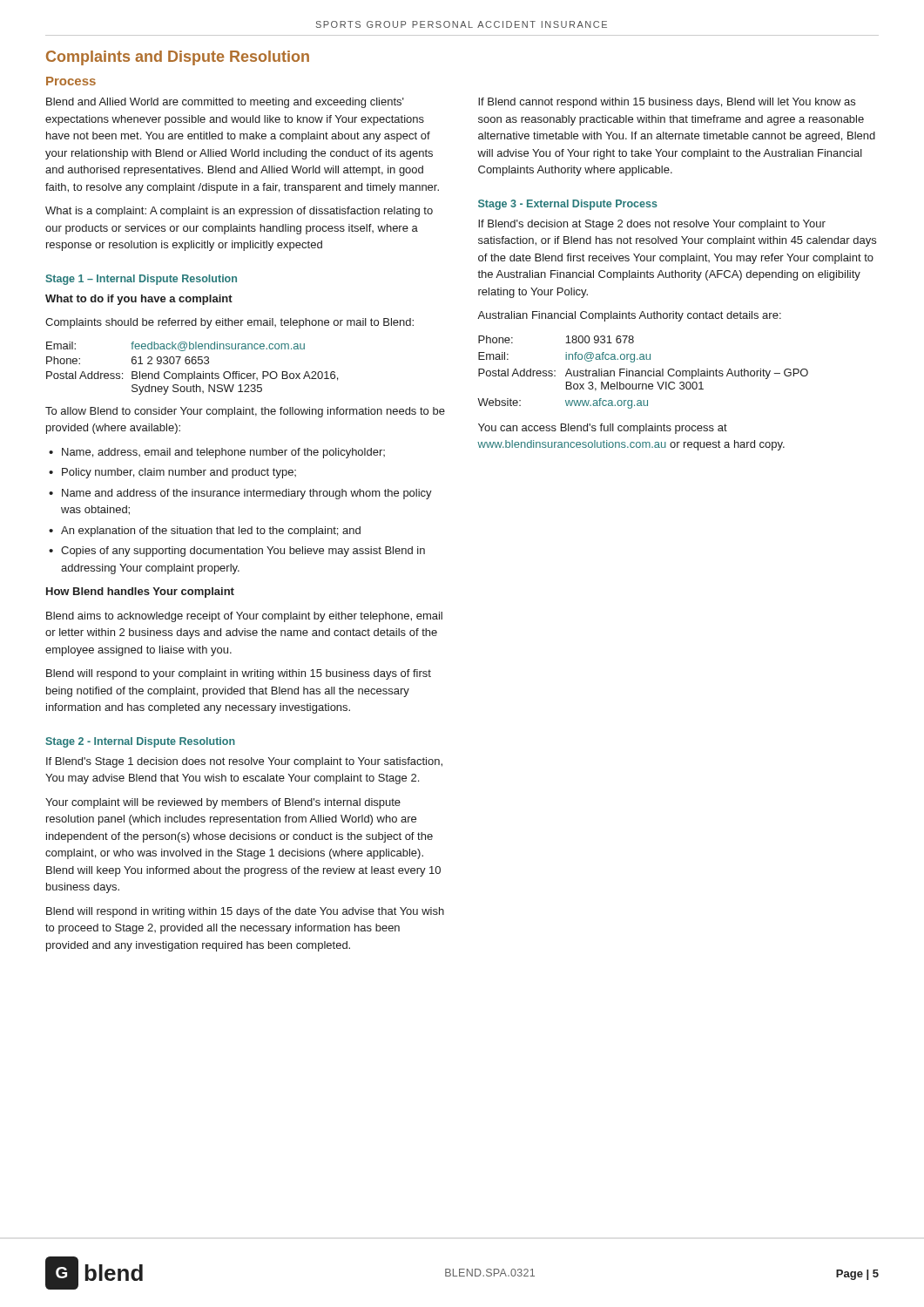Find the passage starting "Policy number, claim number and"
This screenshot has height=1307, width=924.
(179, 472)
